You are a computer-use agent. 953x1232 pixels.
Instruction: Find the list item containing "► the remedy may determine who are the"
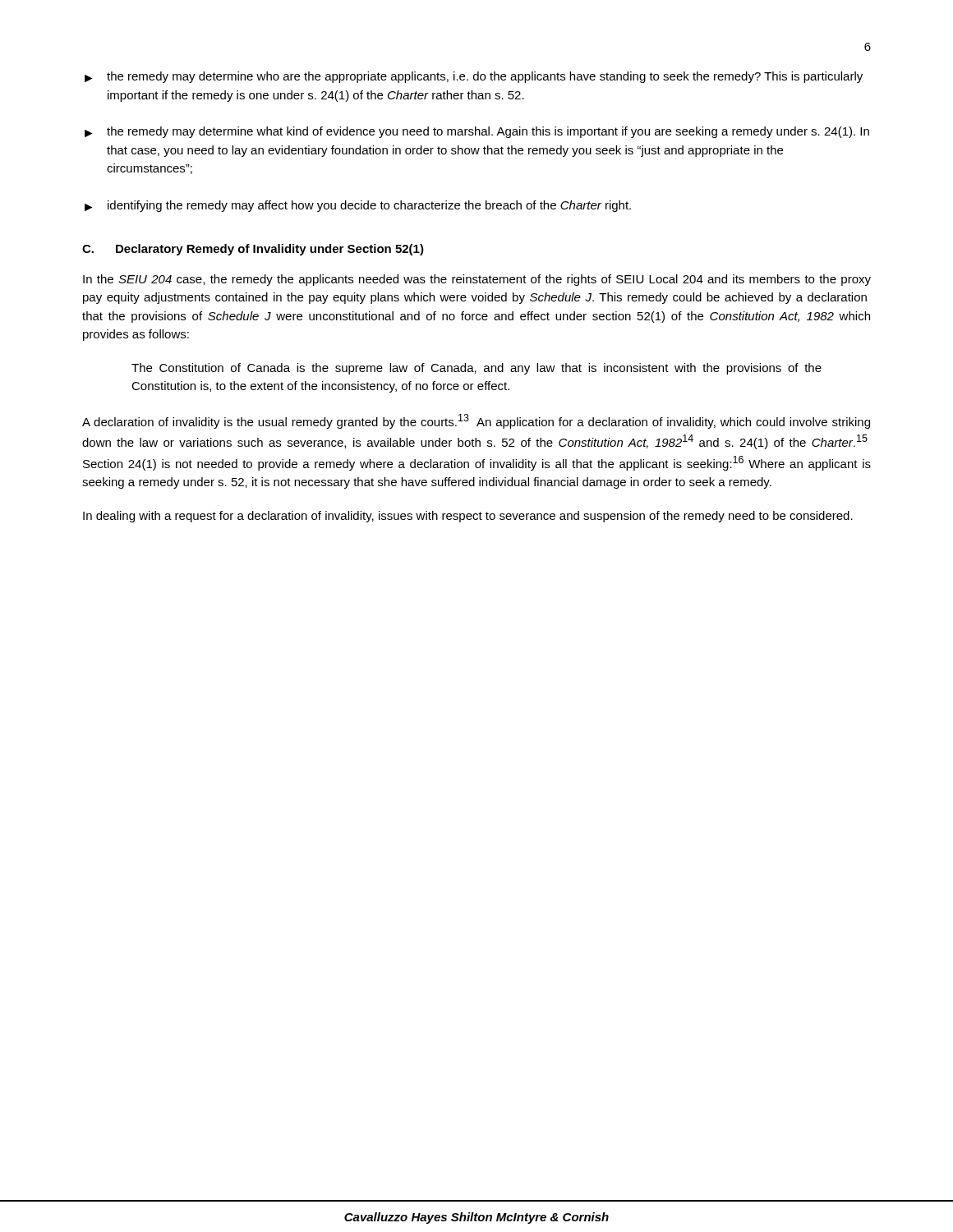point(476,86)
